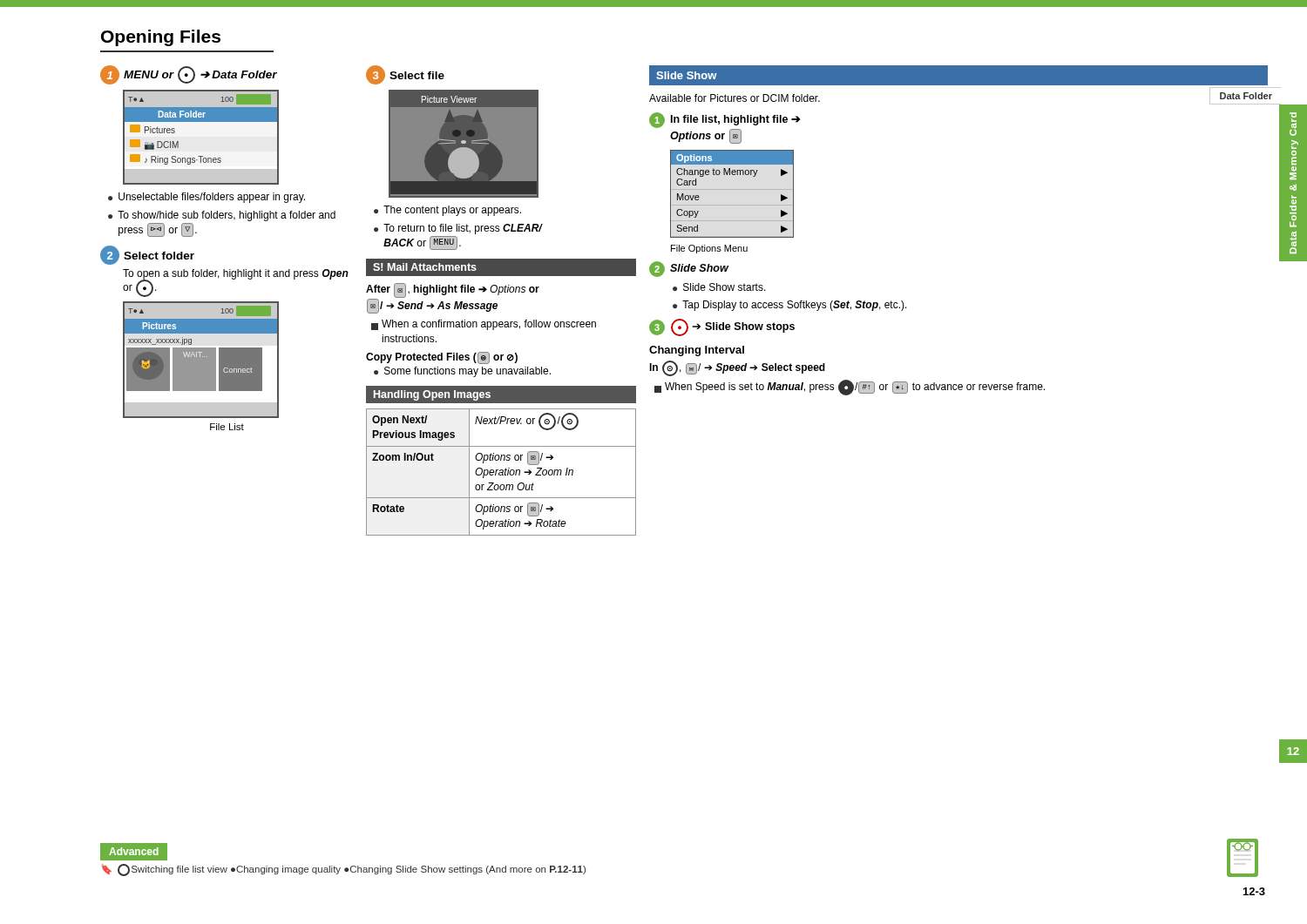Find the list item that says "When a confirmation appears, follow"
Viewport: 1307px width, 924px height.
click(x=504, y=332)
